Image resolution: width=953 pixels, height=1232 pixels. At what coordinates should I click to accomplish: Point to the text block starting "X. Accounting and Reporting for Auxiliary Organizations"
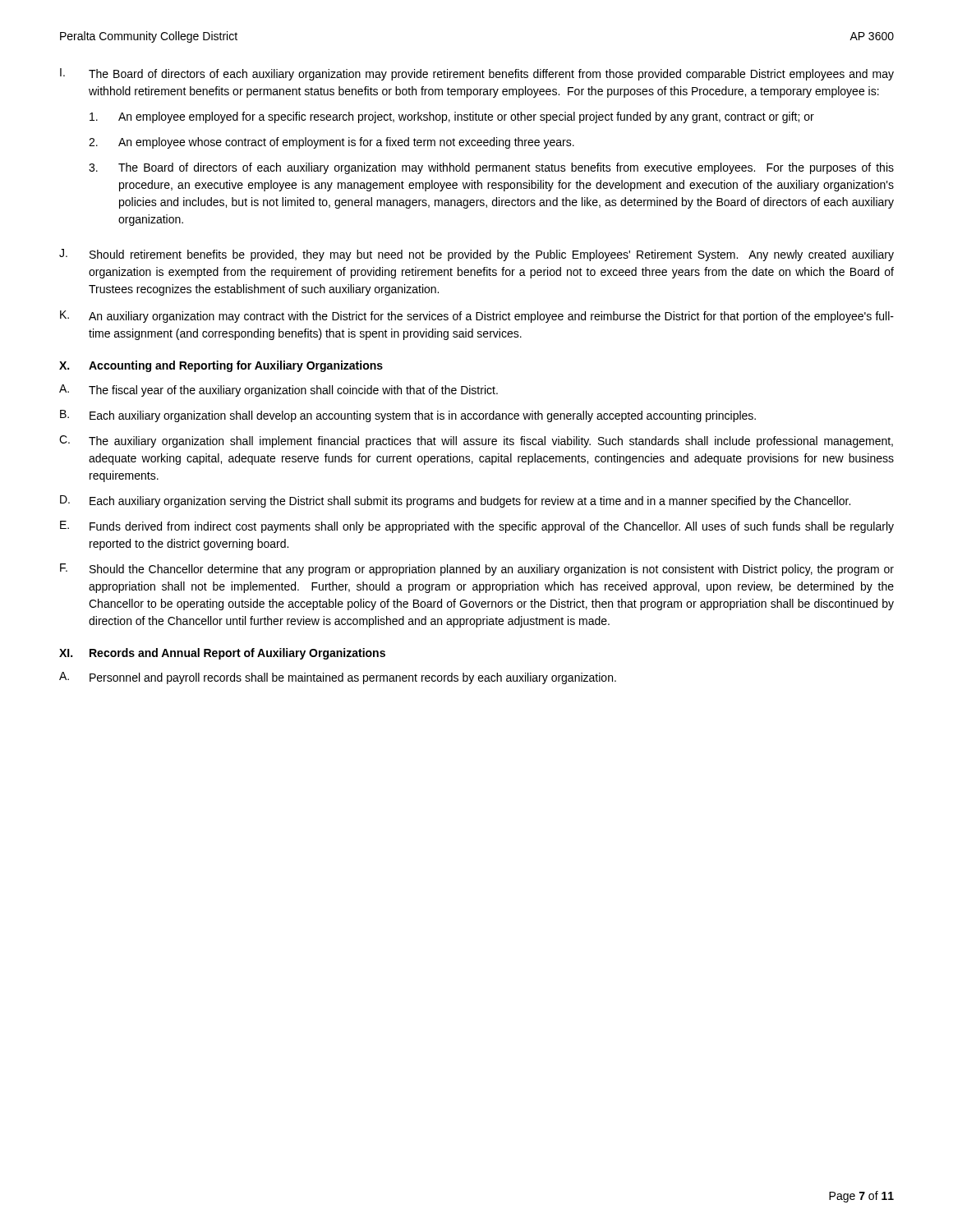pos(221,365)
